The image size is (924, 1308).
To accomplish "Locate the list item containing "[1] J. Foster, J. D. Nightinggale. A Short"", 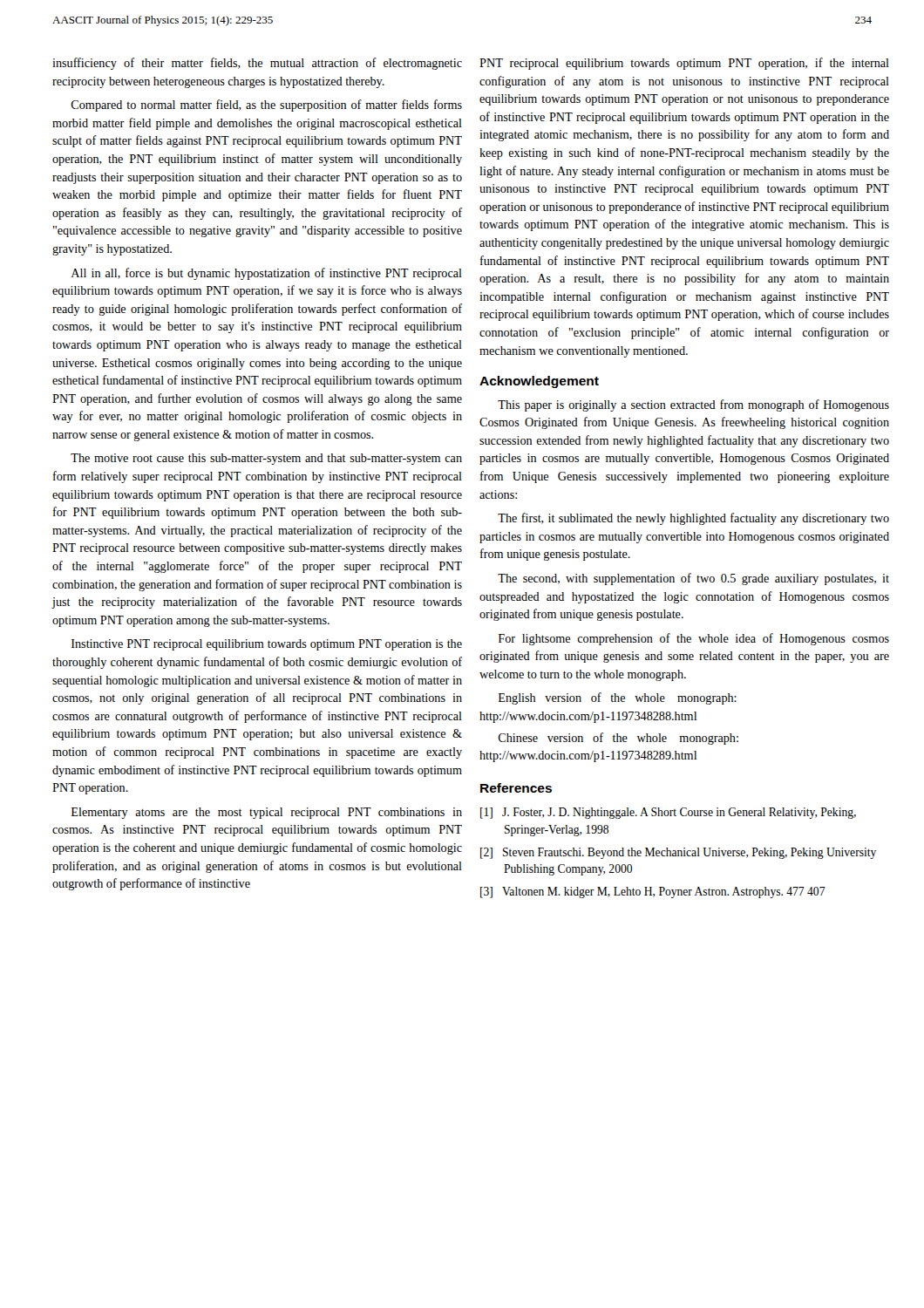I will [668, 821].
